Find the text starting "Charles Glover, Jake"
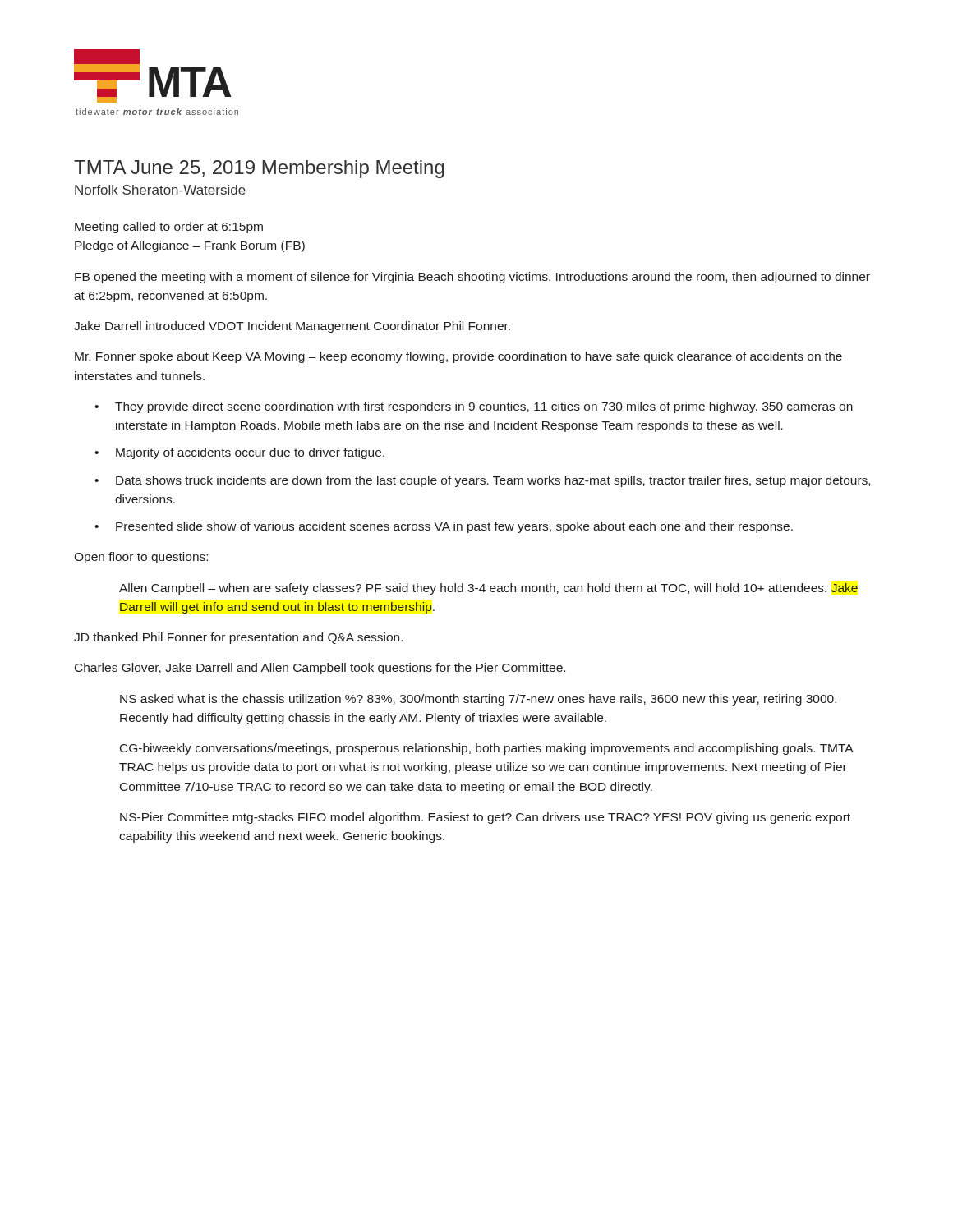This screenshot has width=953, height=1232. point(320,668)
